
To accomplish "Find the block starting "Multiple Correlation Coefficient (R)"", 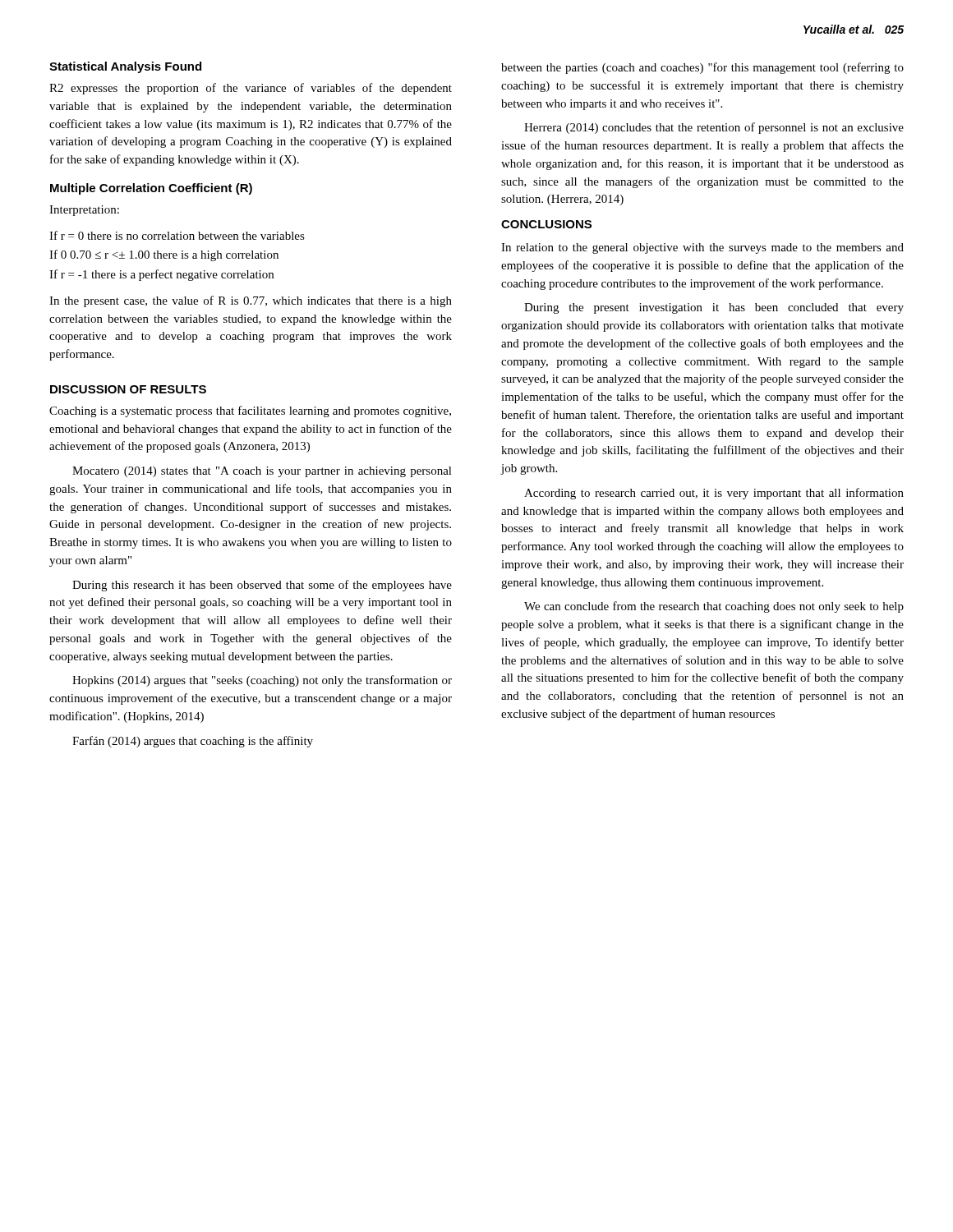I will click(151, 187).
